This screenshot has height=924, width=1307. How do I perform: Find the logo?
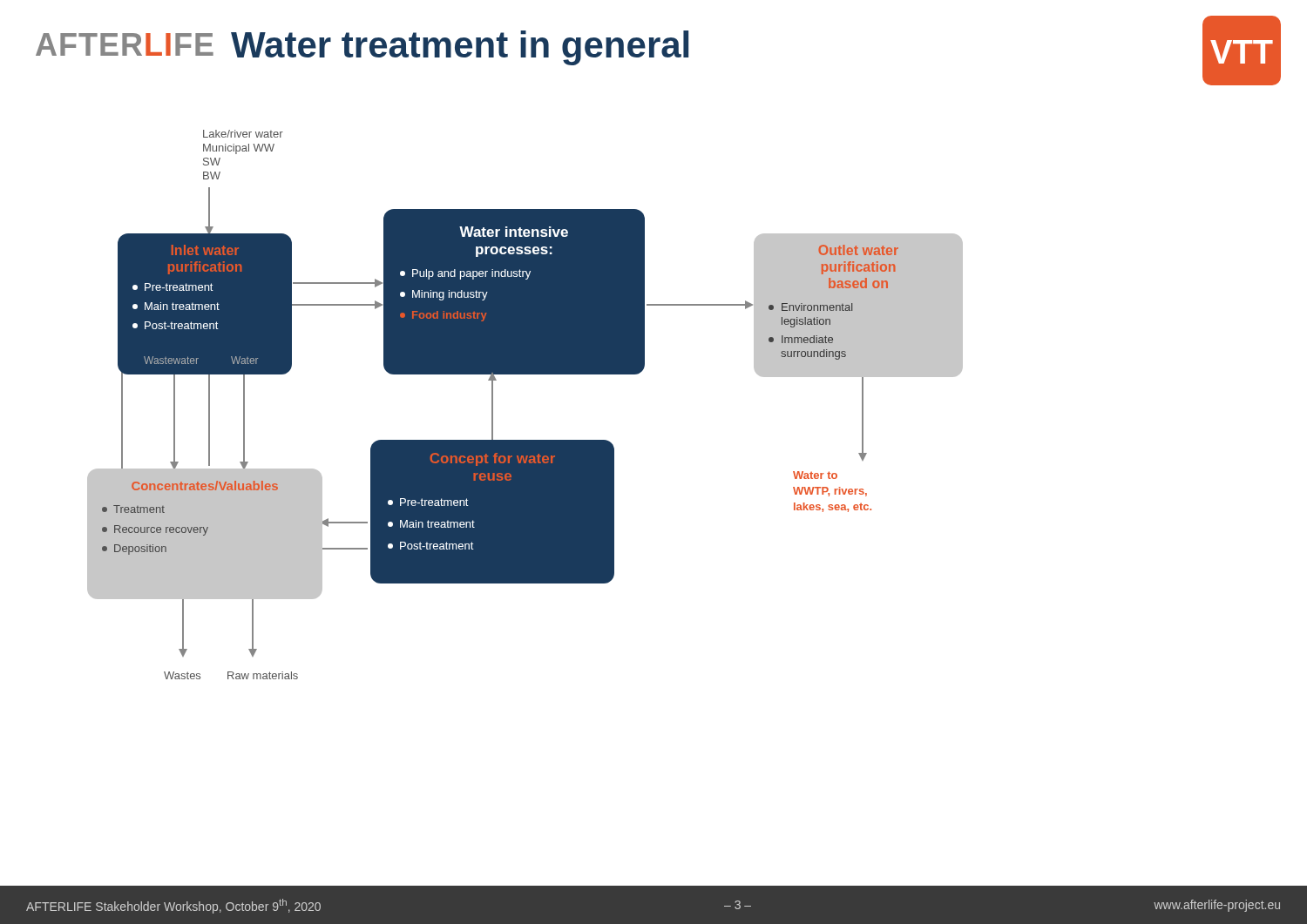point(1242,51)
